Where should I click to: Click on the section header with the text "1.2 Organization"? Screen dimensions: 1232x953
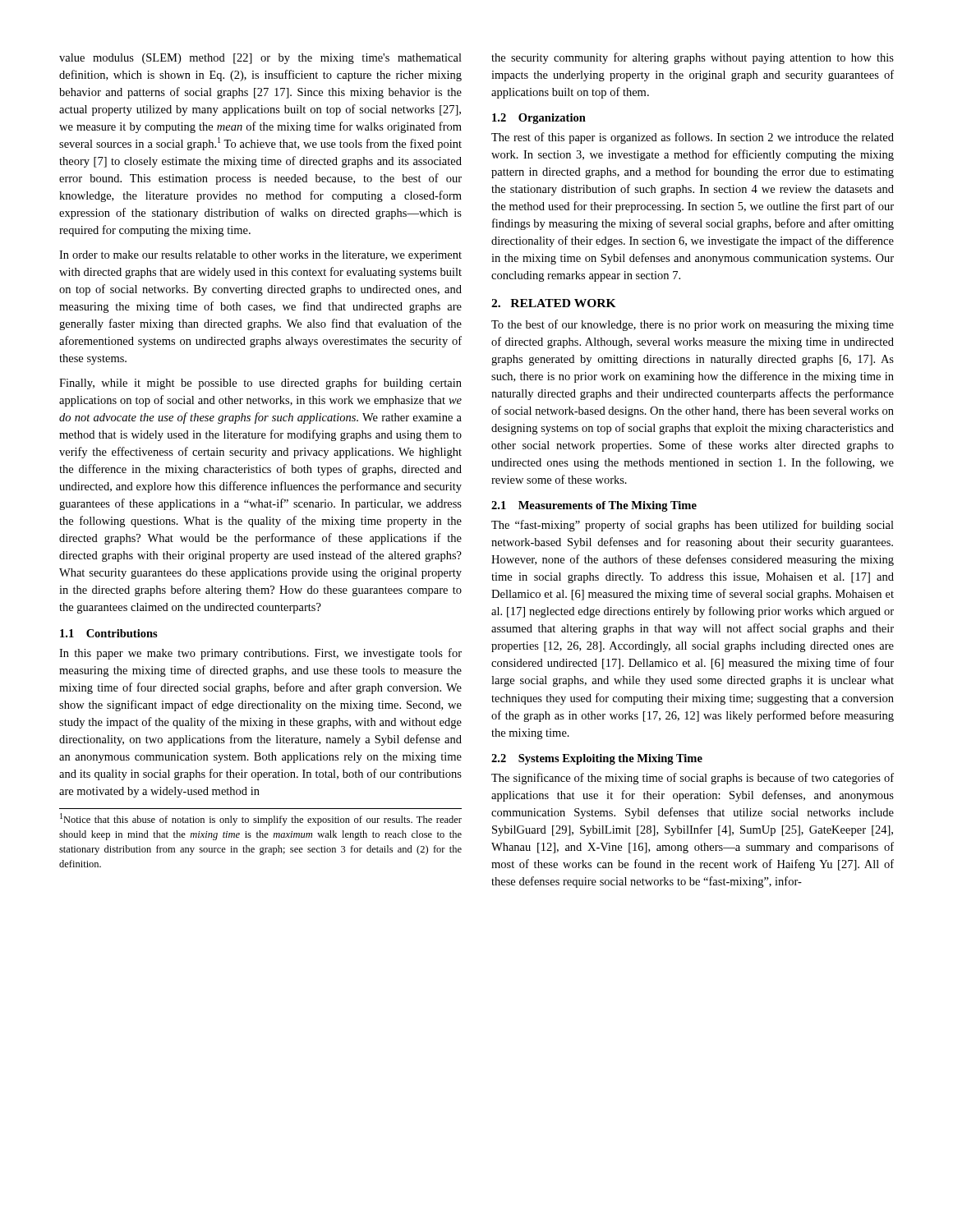pos(539,119)
